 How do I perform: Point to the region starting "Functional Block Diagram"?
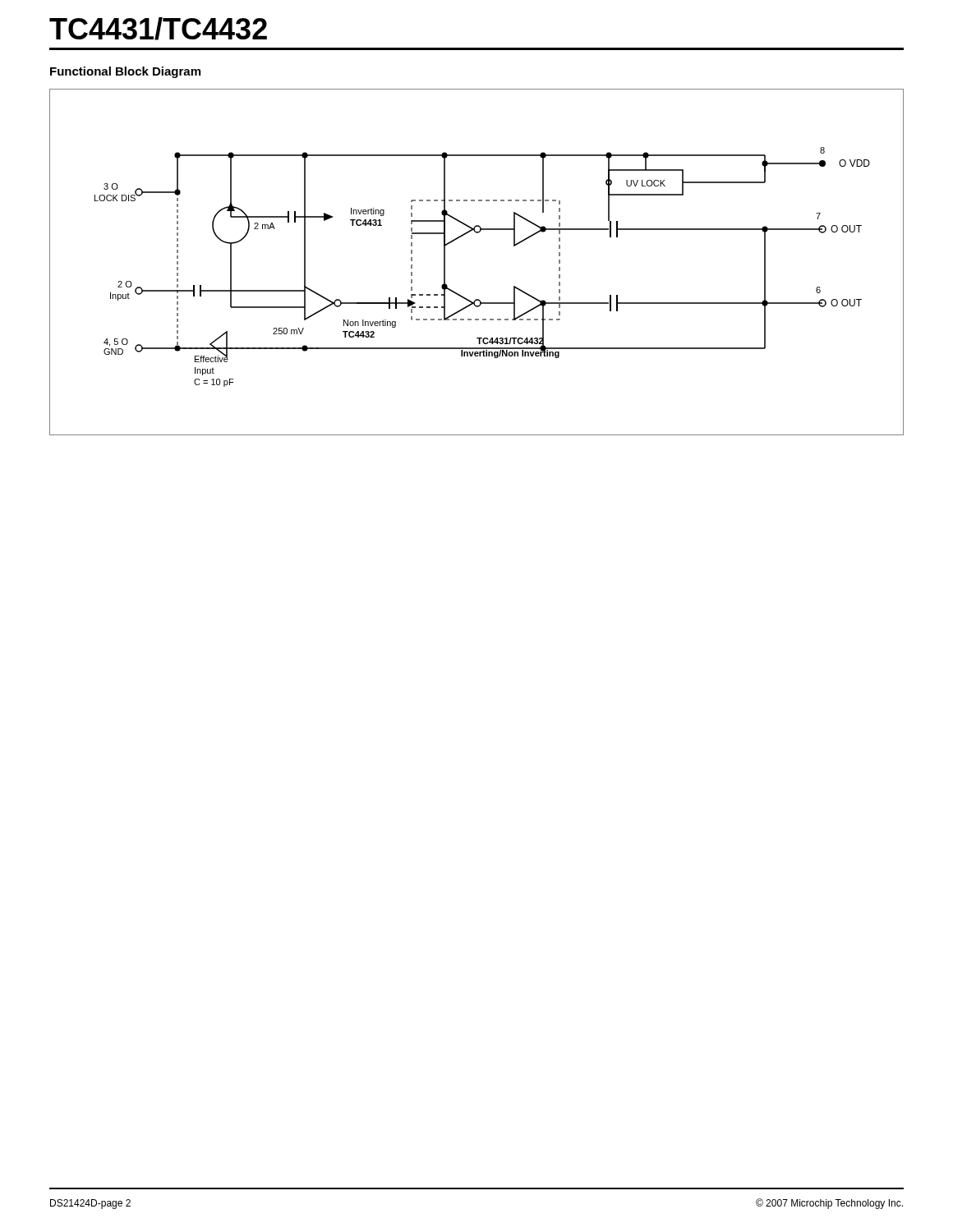click(125, 71)
